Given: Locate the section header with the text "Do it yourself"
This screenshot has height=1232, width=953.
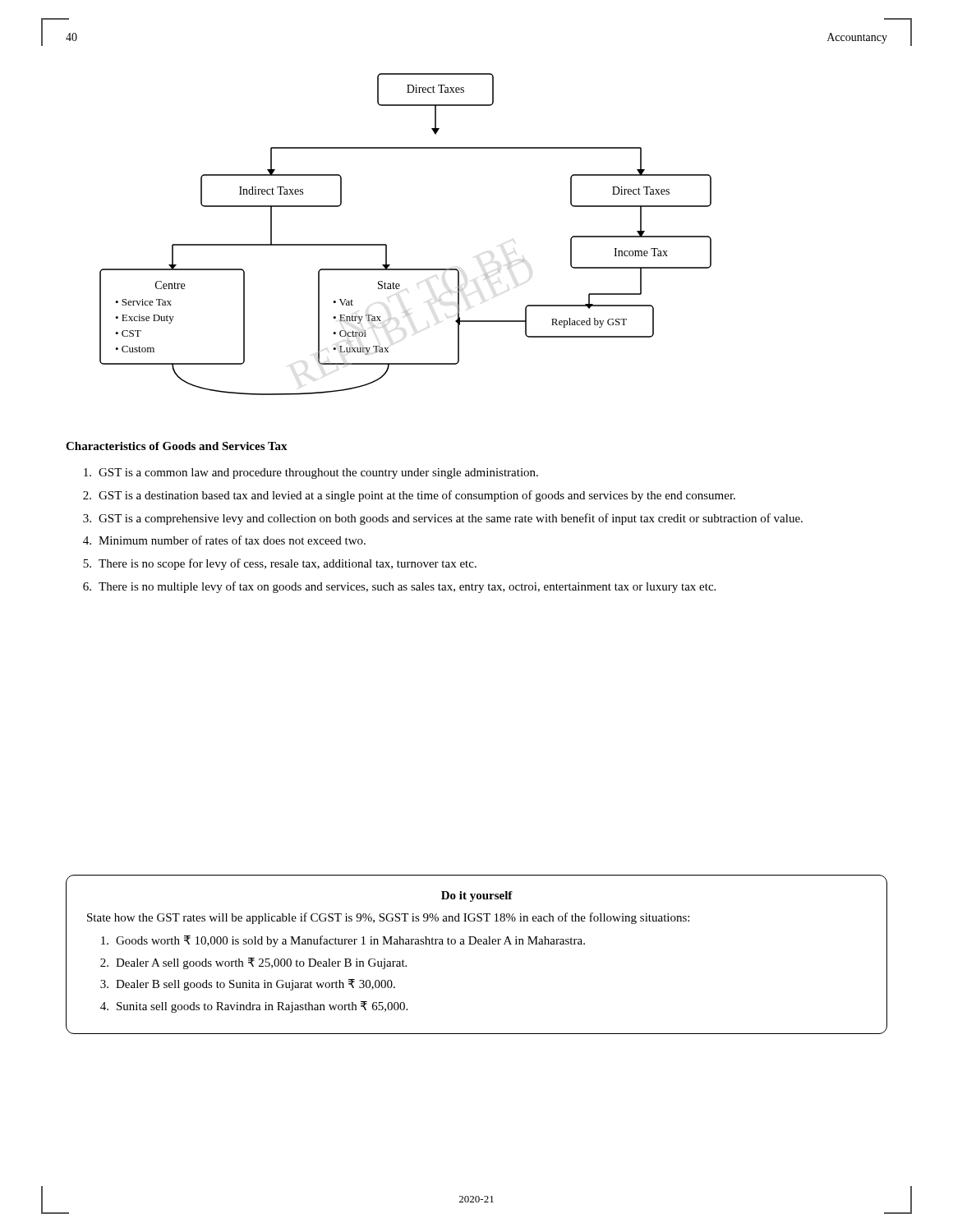Looking at the screenshot, I should [x=476, y=895].
